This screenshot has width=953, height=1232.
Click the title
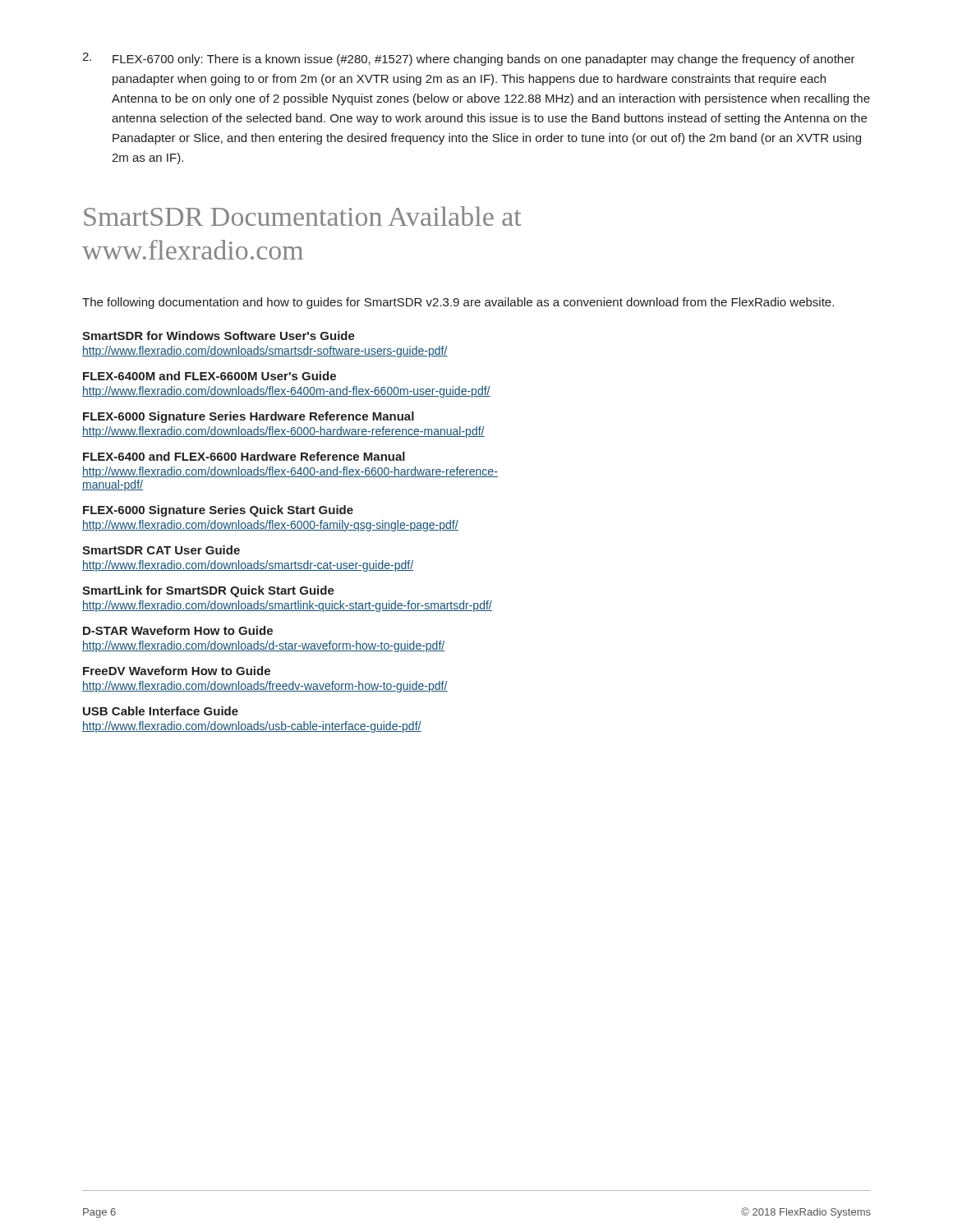(x=476, y=234)
